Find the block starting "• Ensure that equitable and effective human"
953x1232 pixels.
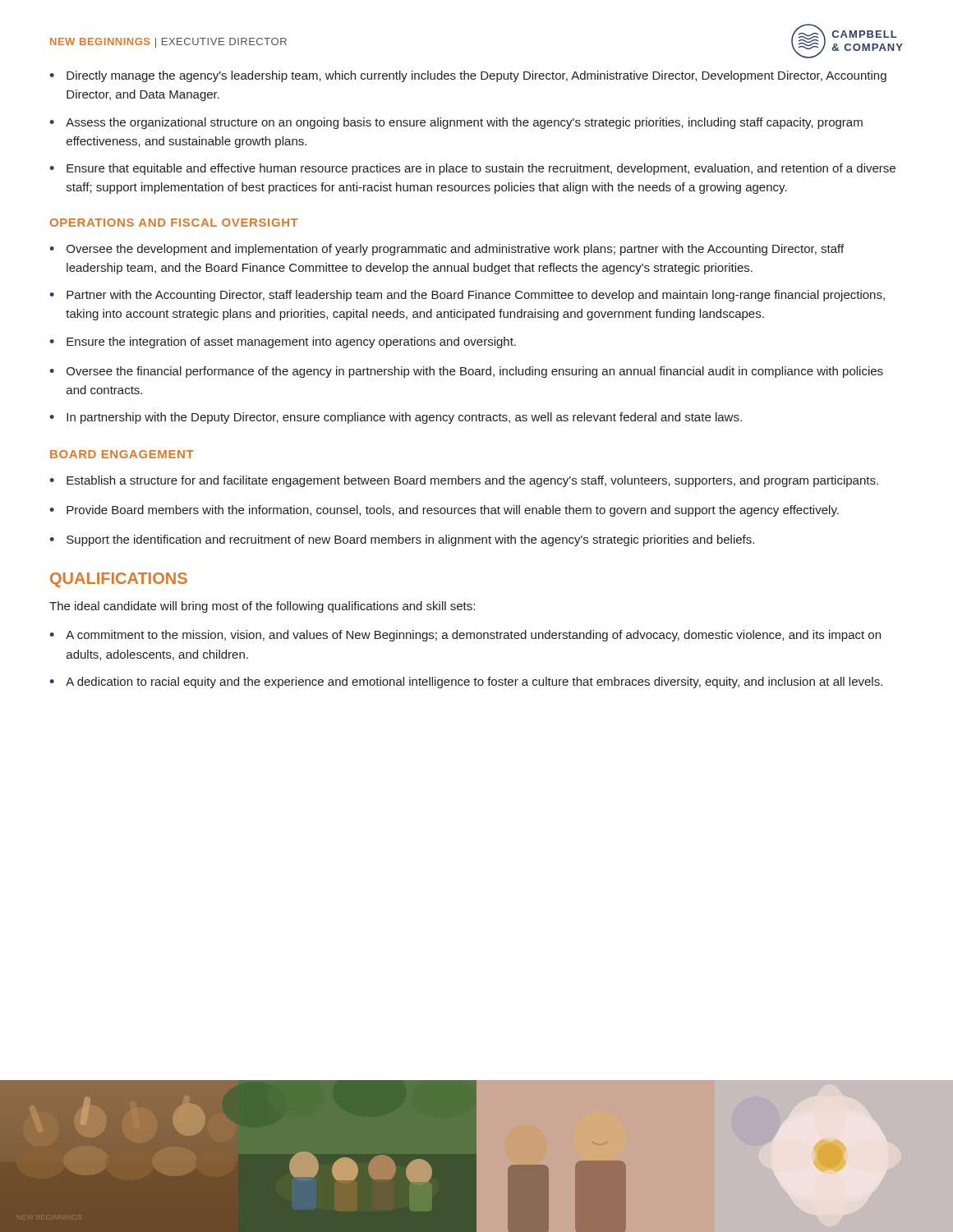pos(476,178)
